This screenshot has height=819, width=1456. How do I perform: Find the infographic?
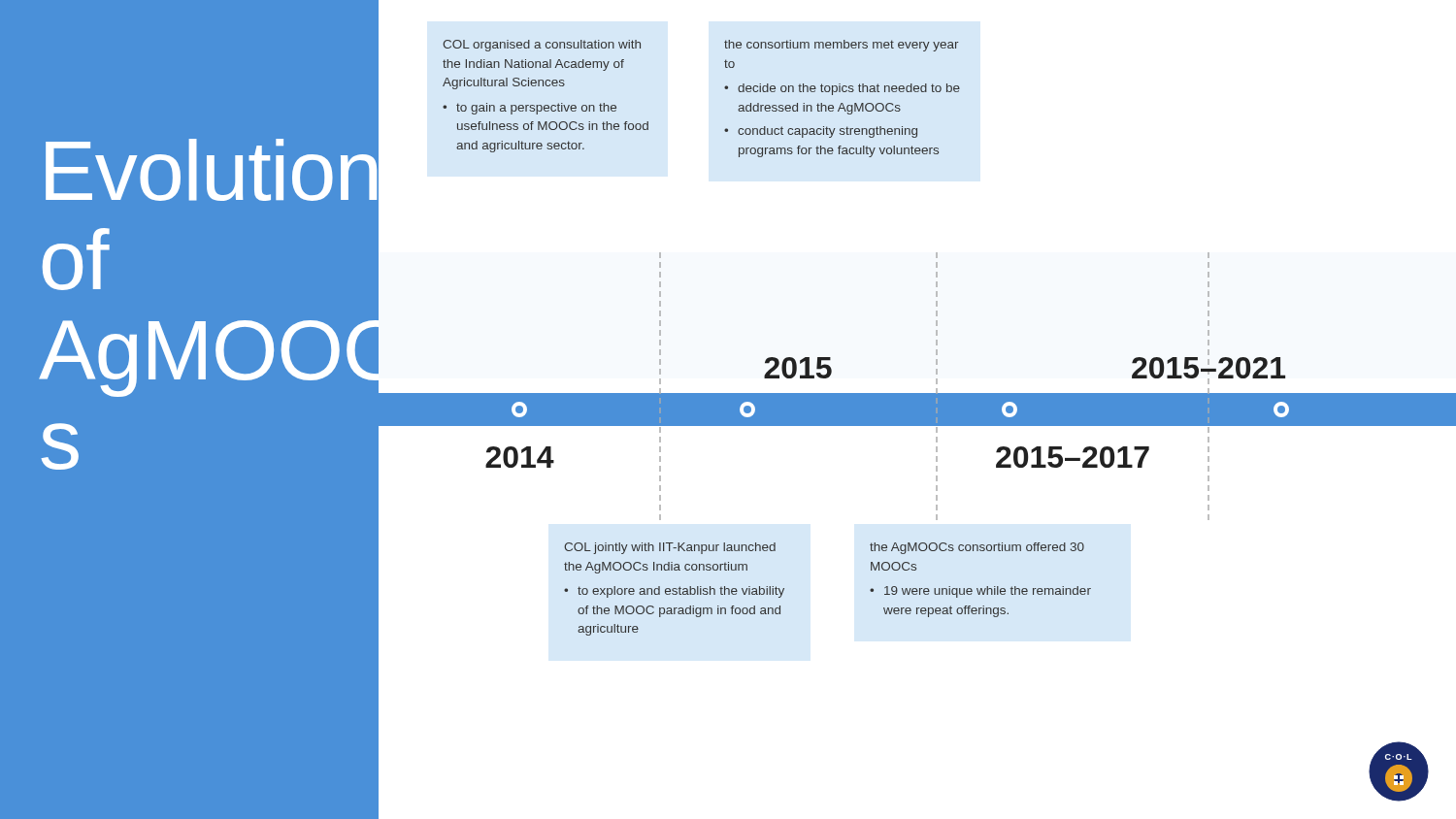pos(917,388)
